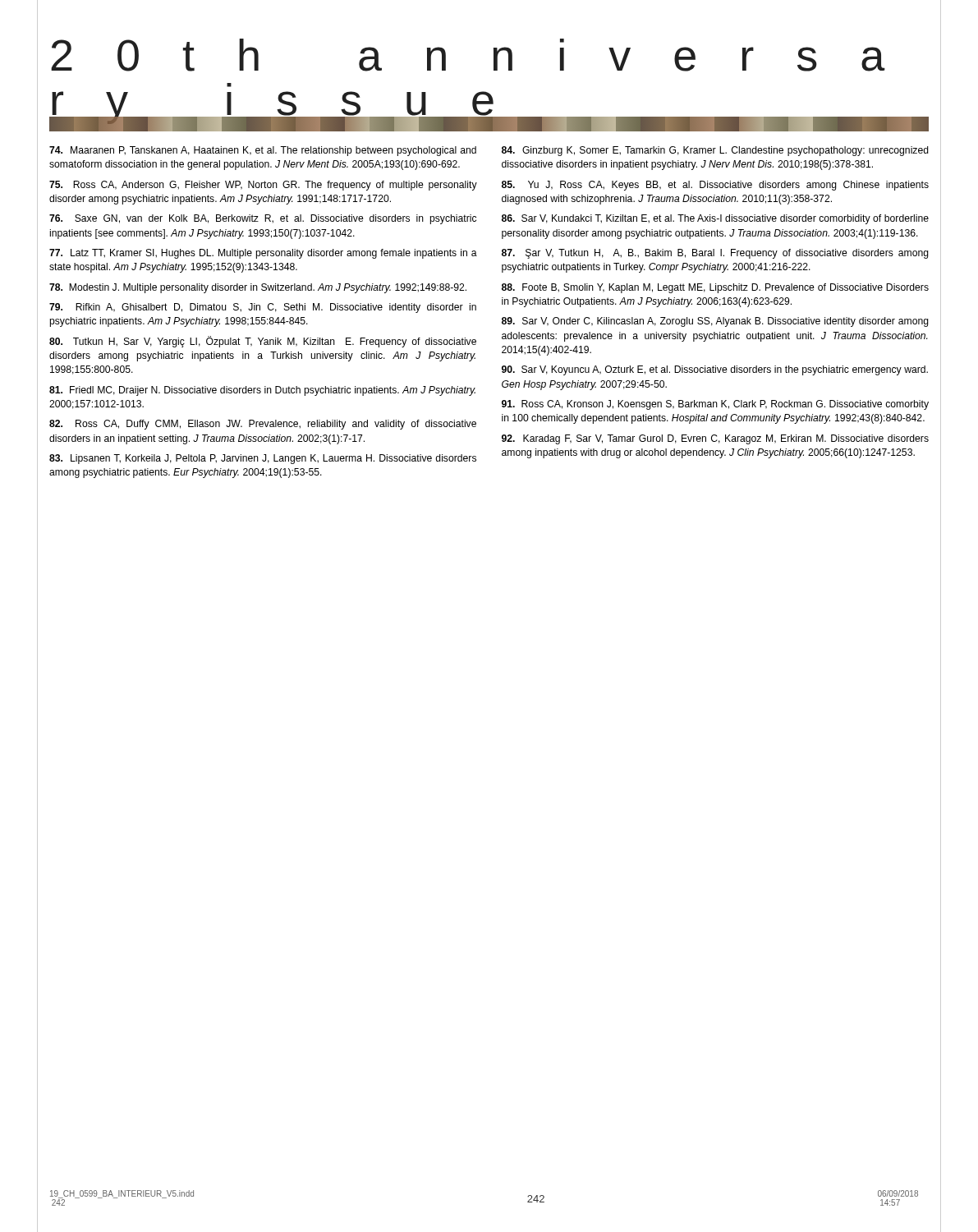Click on the element starting "85. Yu J, Ross CA, Keyes BB,"
The width and height of the screenshot is (978, 1232).
[715, 192]
